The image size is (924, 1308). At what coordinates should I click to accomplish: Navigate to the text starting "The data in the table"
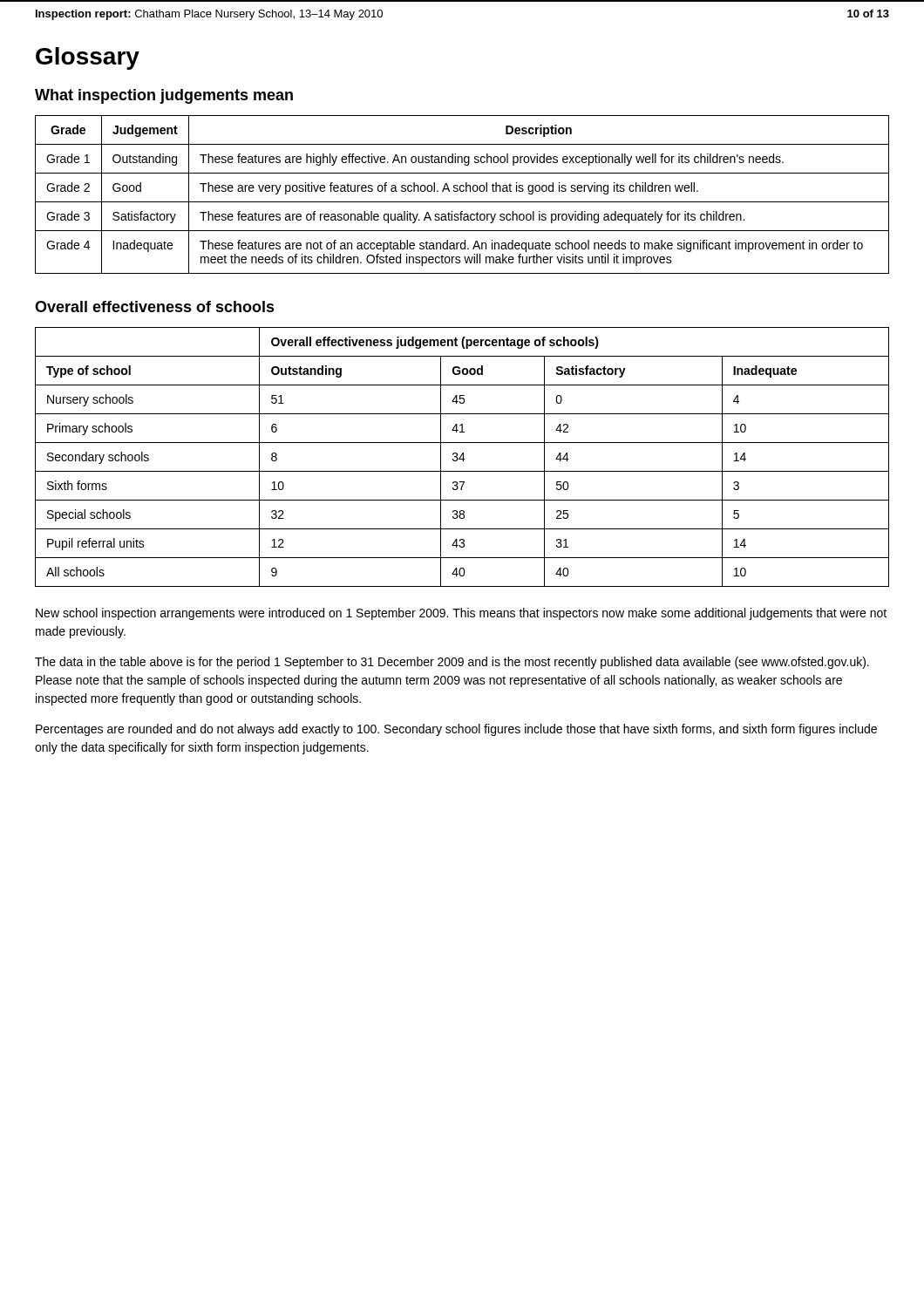click(462, 681)
